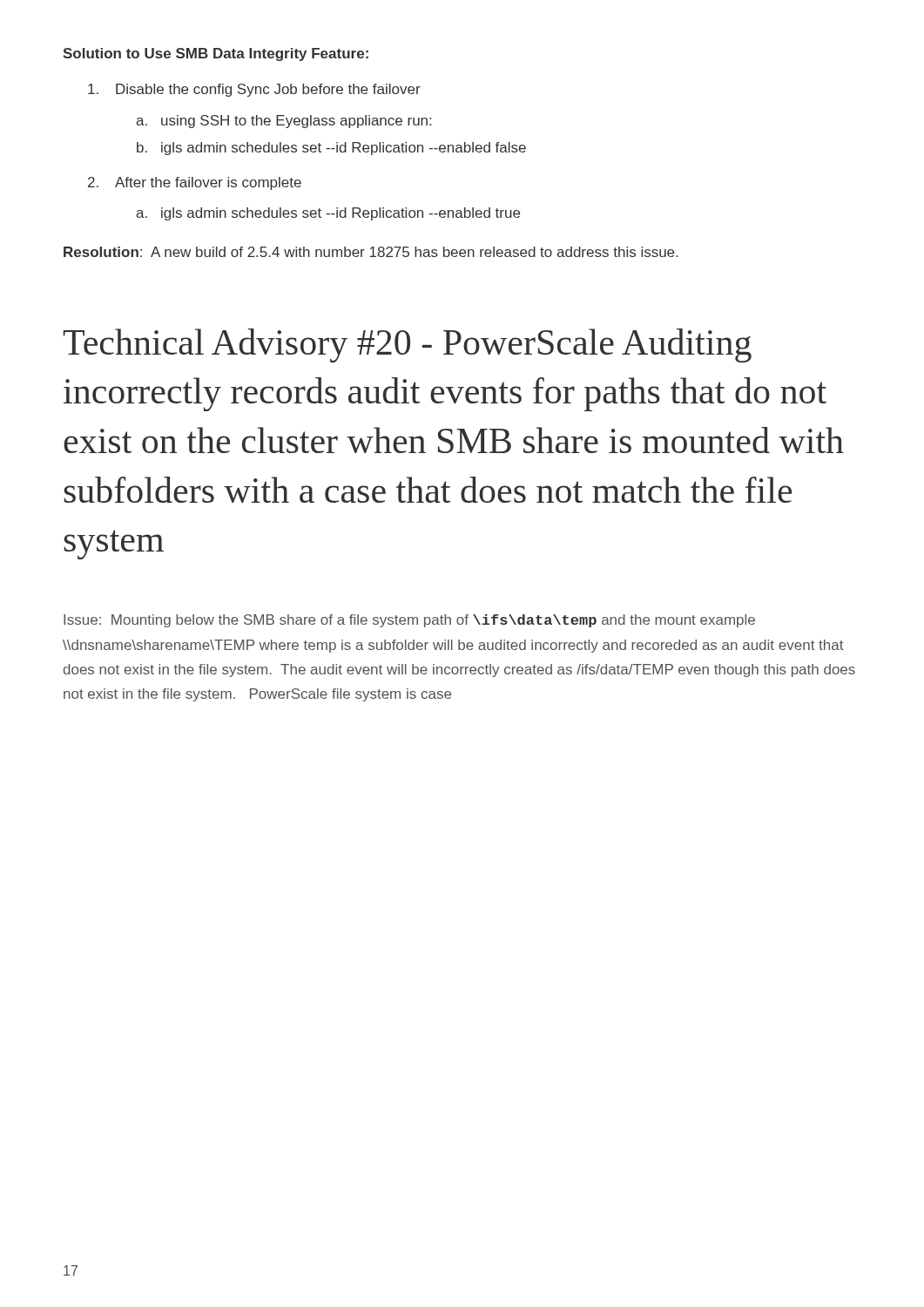
Task: Click on the region starting "Resolution: A new build of 2.5.4 with number"
Action: [x=371, y=252]
